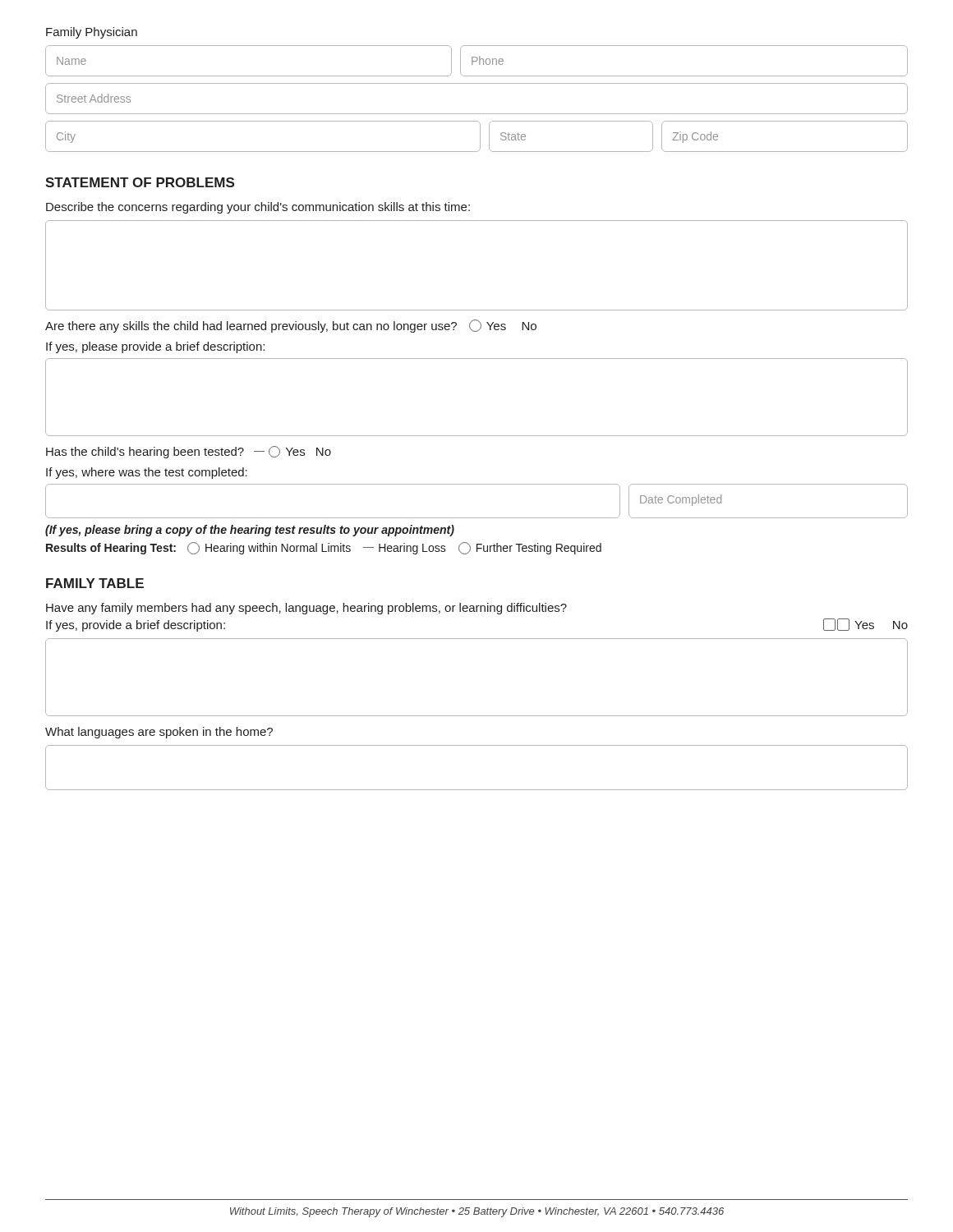Where does it say "City State Zip Code"?
This screenshot has width=953, height=1232.
476,136
